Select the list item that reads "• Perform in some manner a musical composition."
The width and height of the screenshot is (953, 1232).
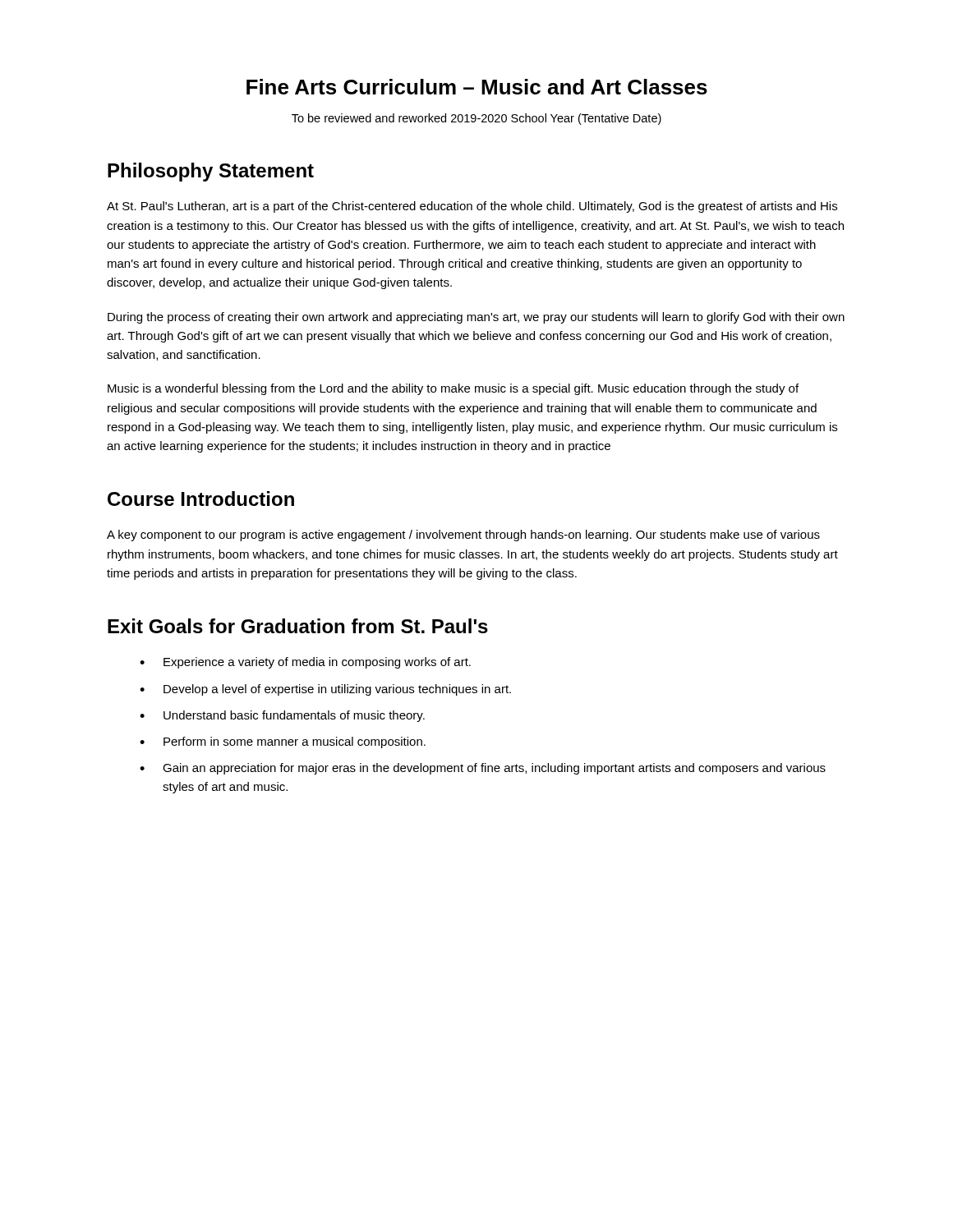283,742
